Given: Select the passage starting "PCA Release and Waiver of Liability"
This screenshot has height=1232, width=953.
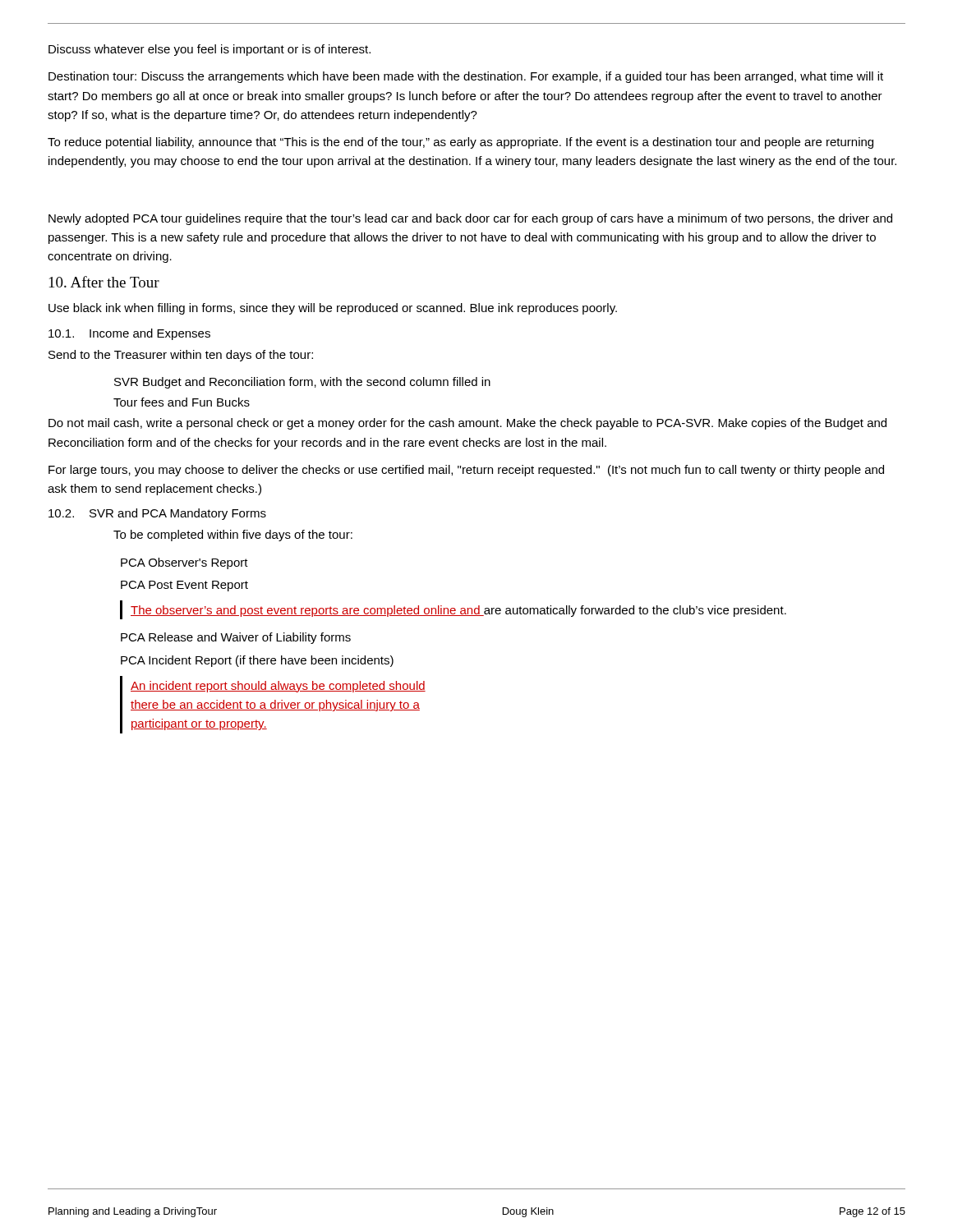Looking at the screenshot, I should coord(235,637).
